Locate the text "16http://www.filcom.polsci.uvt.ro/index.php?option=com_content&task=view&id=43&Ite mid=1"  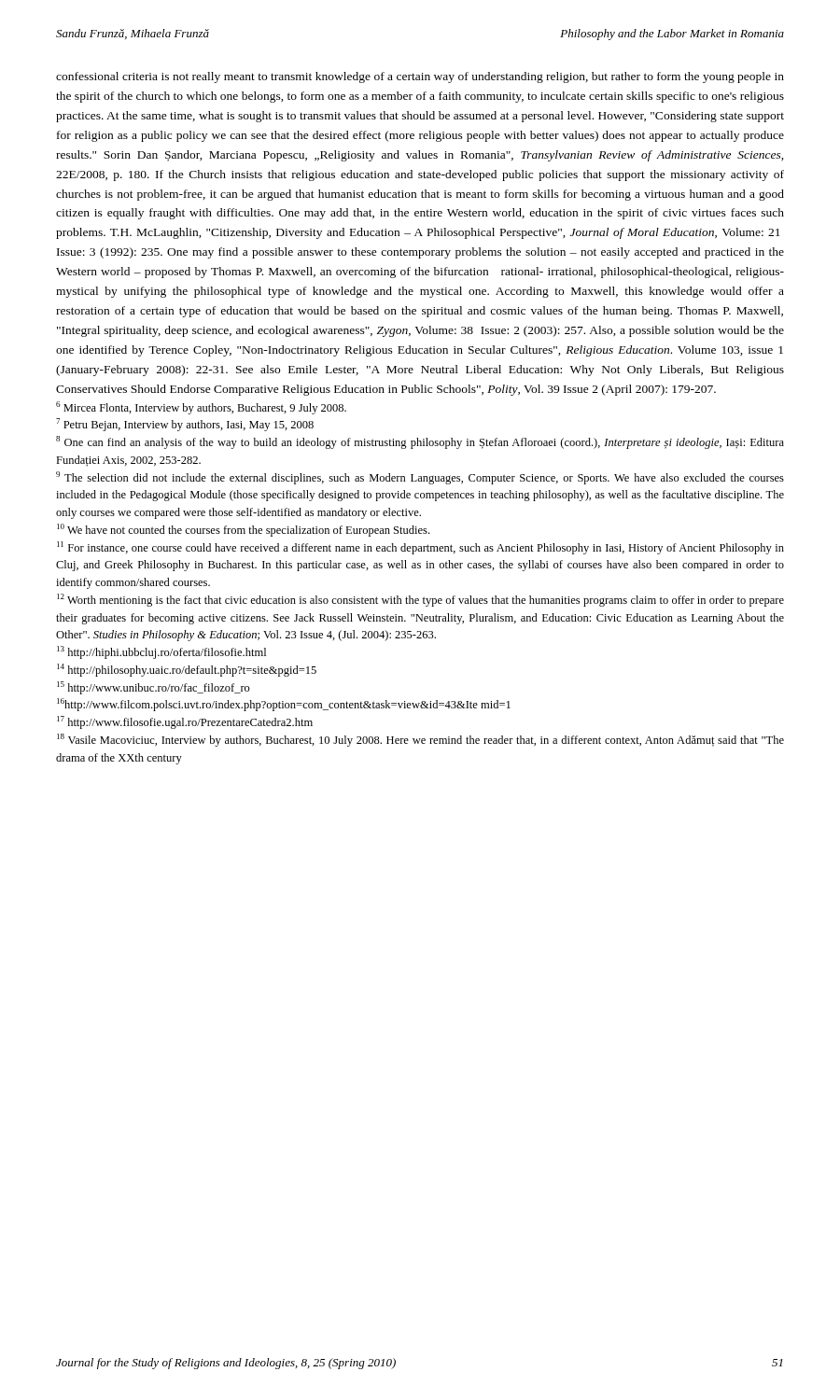(284, 704)
